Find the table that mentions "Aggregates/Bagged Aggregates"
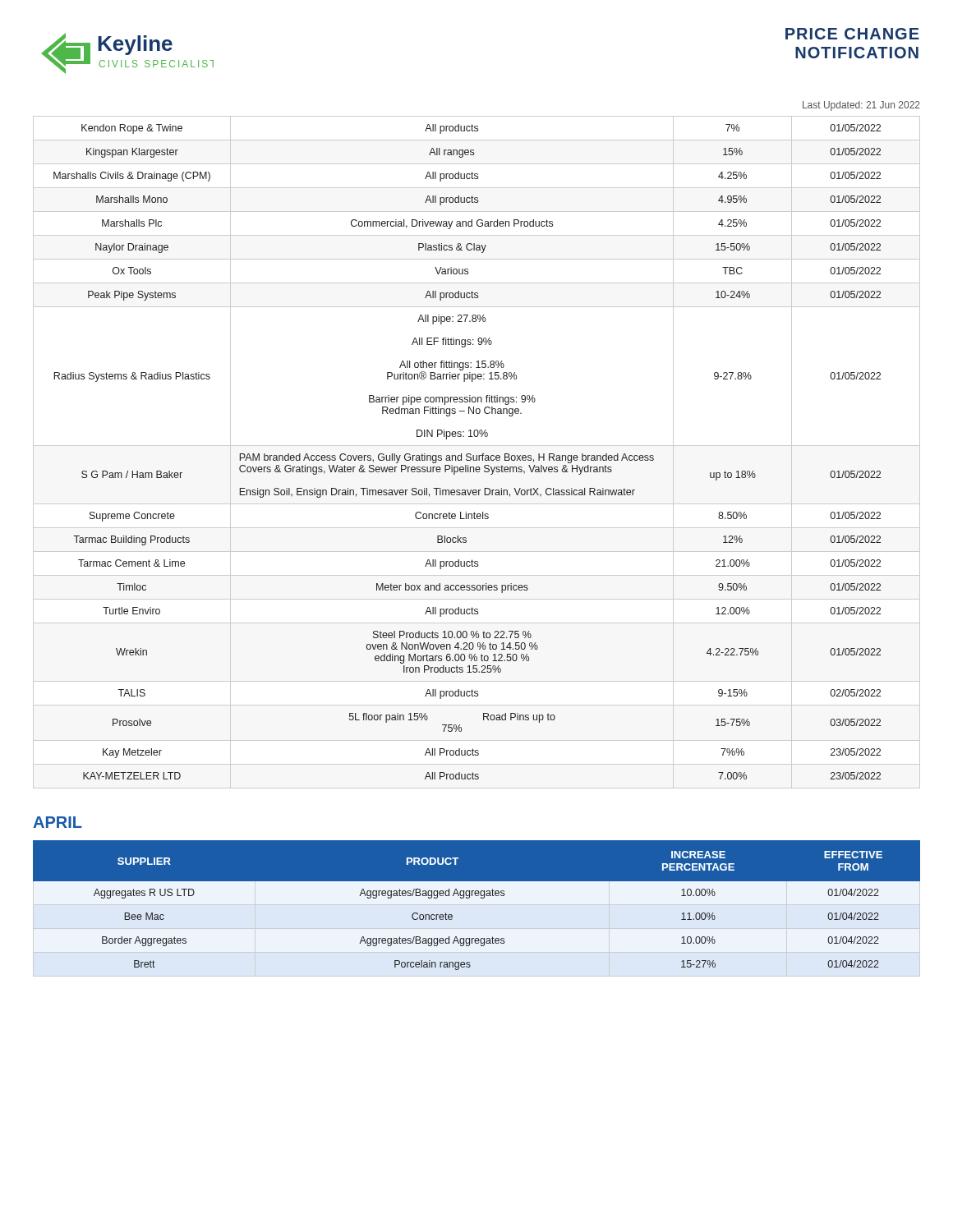 476,908
